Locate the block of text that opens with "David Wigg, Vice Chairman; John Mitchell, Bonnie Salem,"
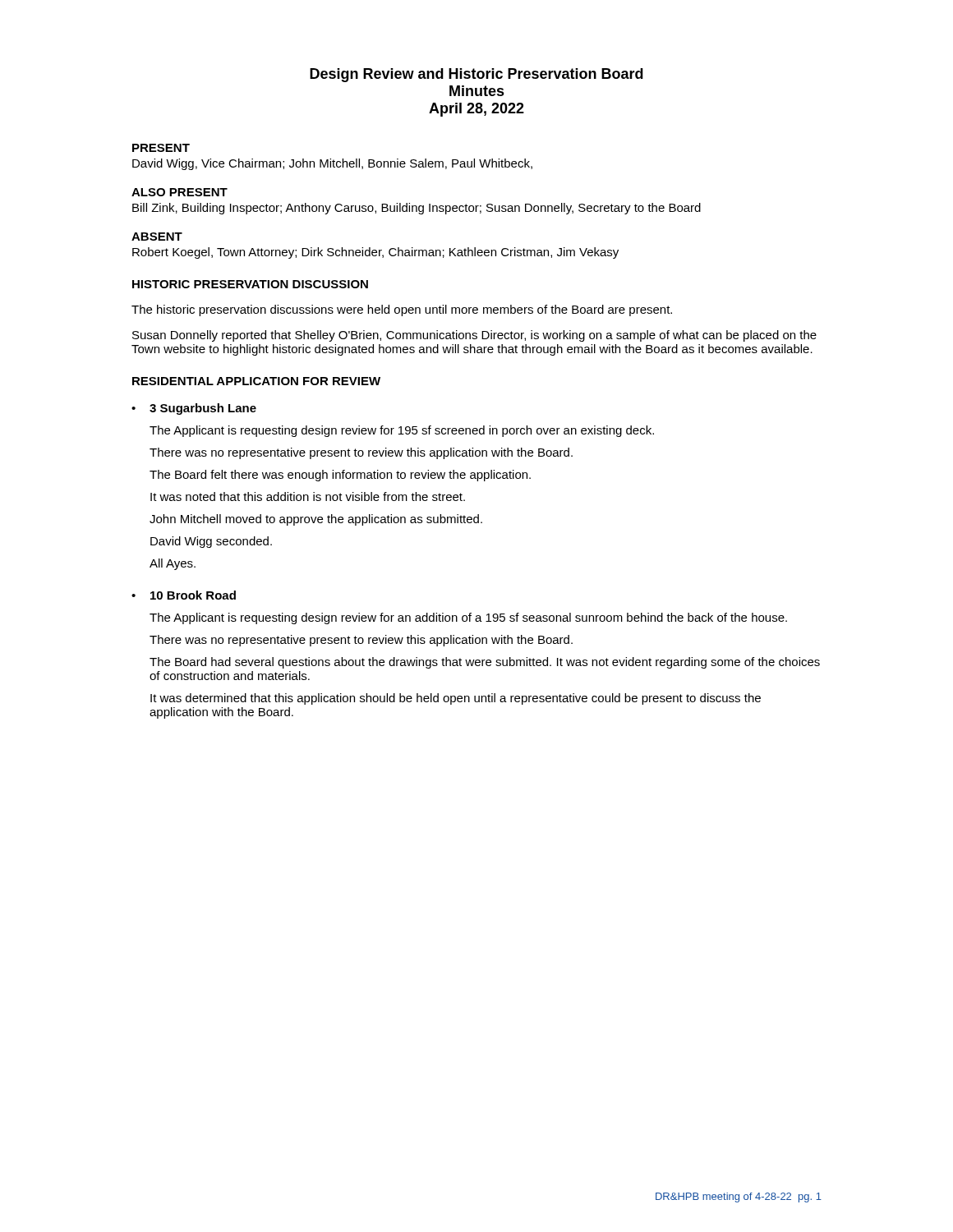 332,163
